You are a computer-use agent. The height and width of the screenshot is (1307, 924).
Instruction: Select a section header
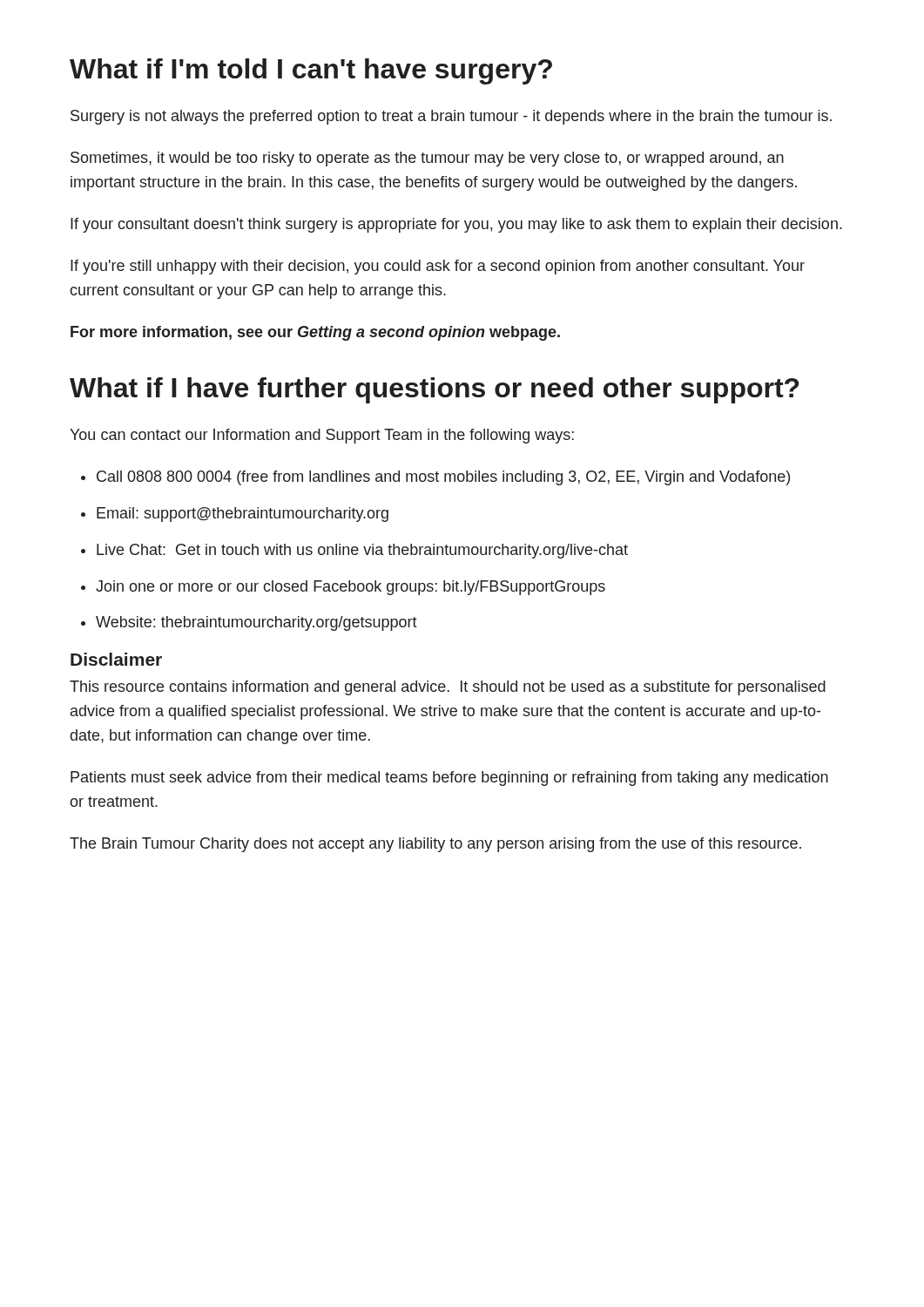458,660
